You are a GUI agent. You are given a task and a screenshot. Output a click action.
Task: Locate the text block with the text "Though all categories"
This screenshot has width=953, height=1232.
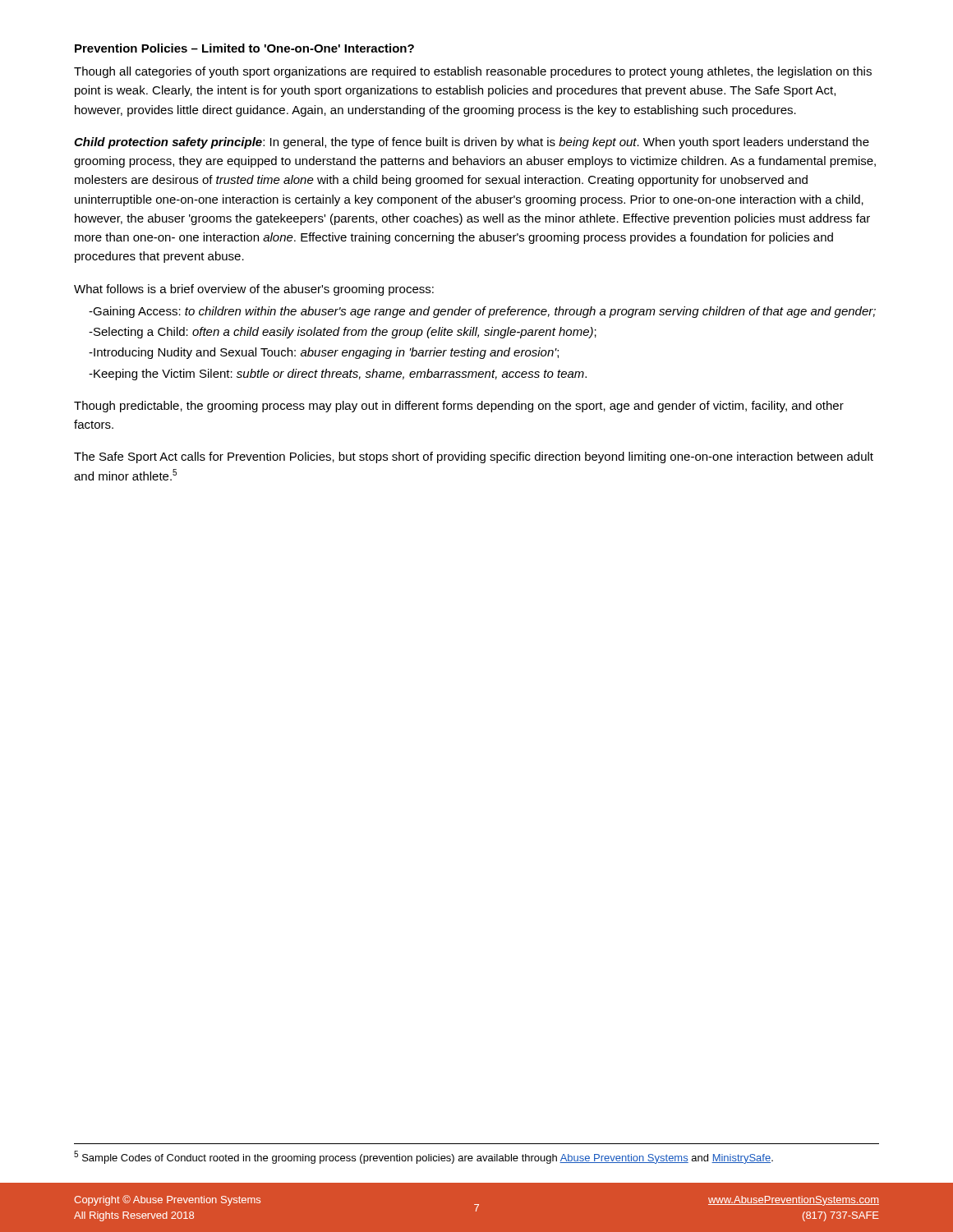tap(473, 90)
